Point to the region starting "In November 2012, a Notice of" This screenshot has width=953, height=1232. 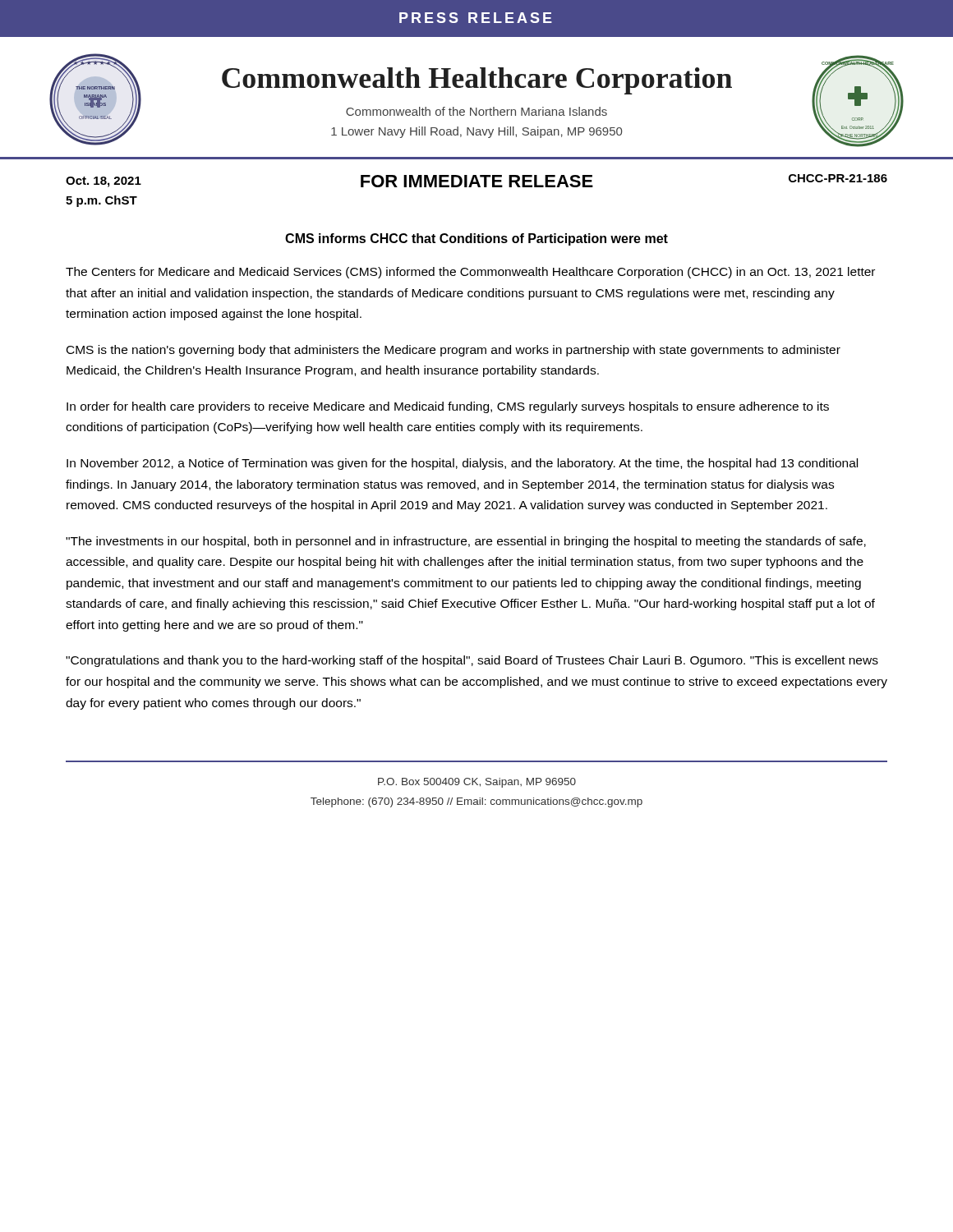(x=462, y=484)
